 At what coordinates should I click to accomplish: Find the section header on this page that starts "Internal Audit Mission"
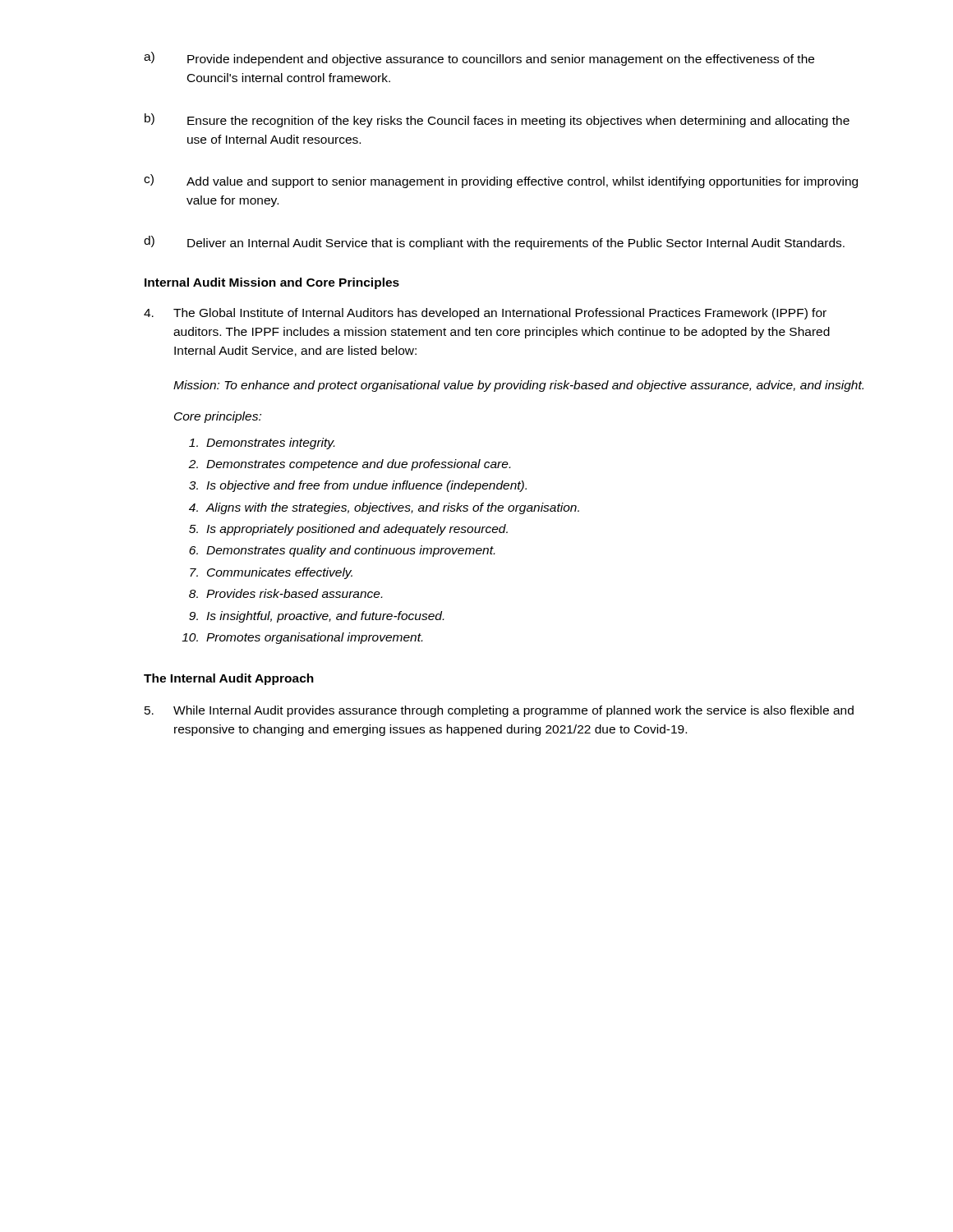272,282
